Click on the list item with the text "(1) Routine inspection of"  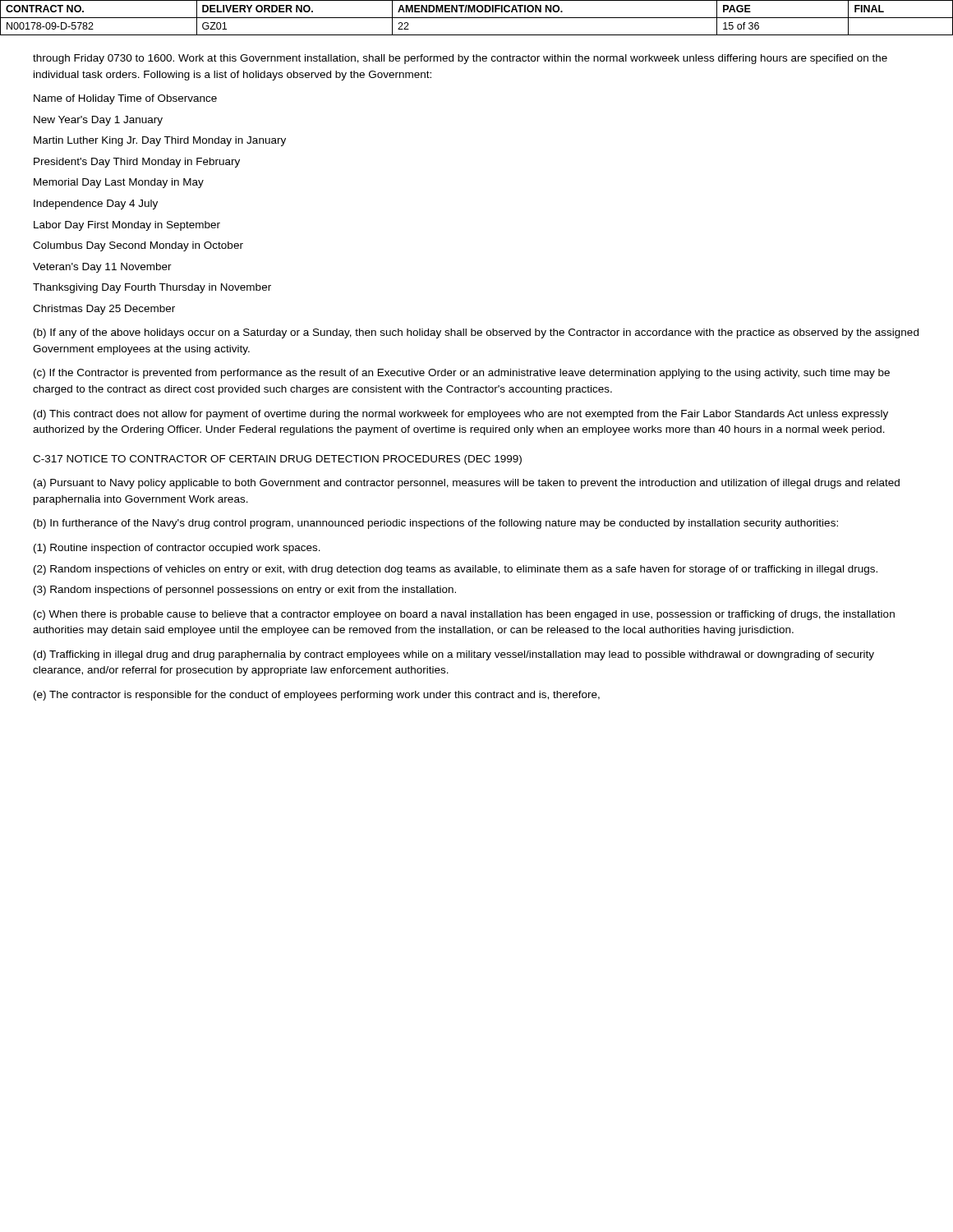pos(177,547)
